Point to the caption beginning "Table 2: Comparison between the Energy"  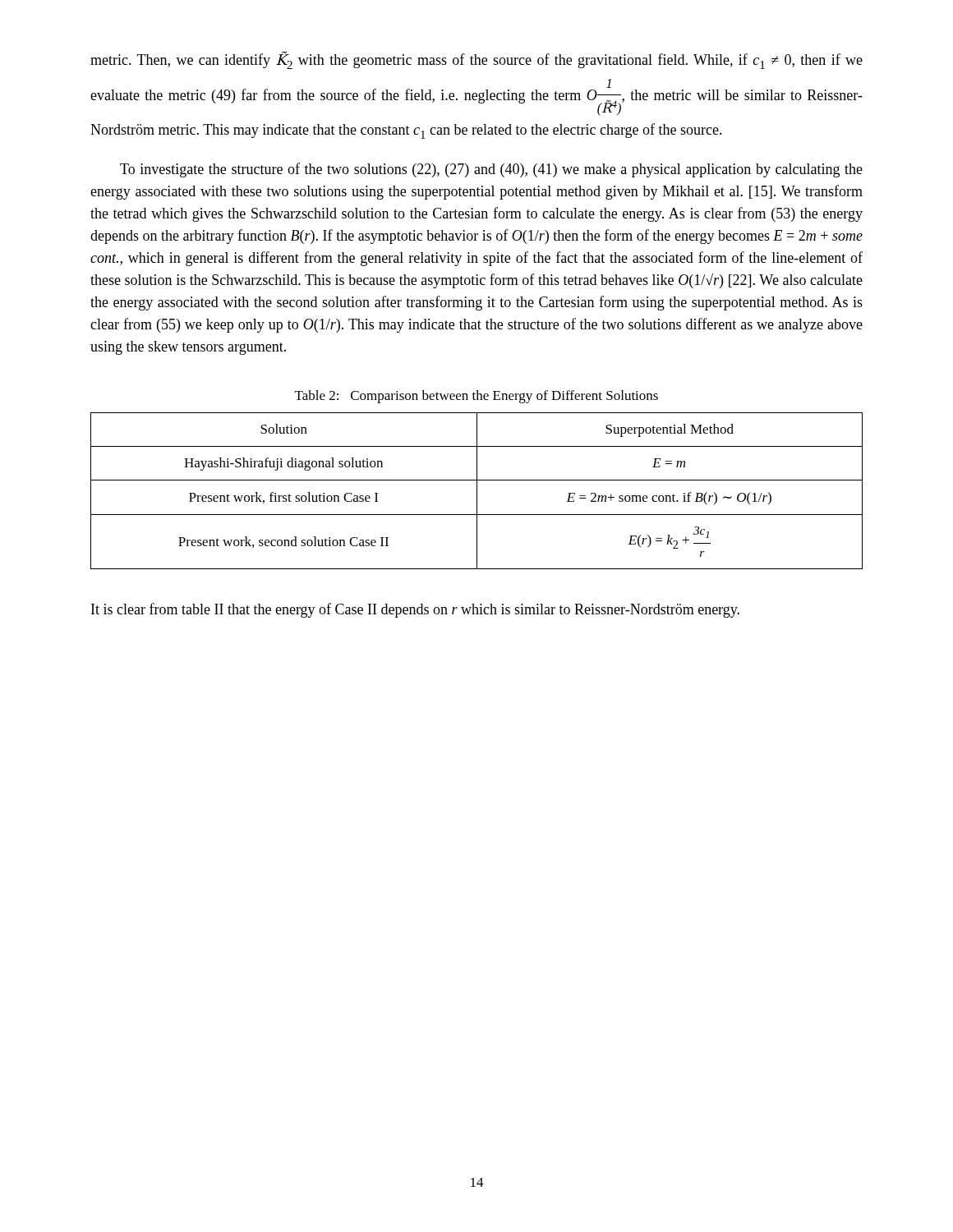click(476, 396)
